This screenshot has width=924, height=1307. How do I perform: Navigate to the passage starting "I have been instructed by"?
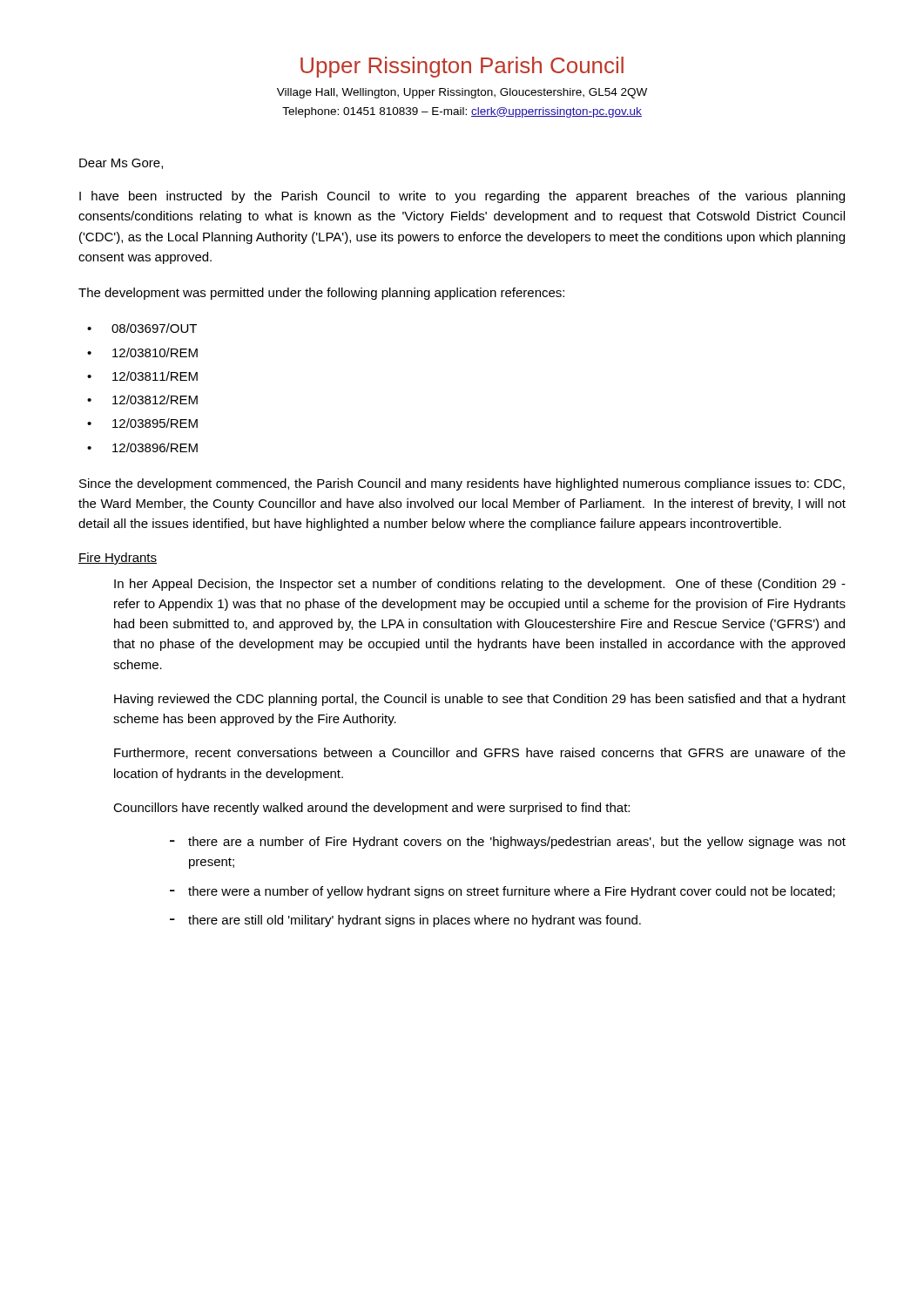(x=462, y=226)
